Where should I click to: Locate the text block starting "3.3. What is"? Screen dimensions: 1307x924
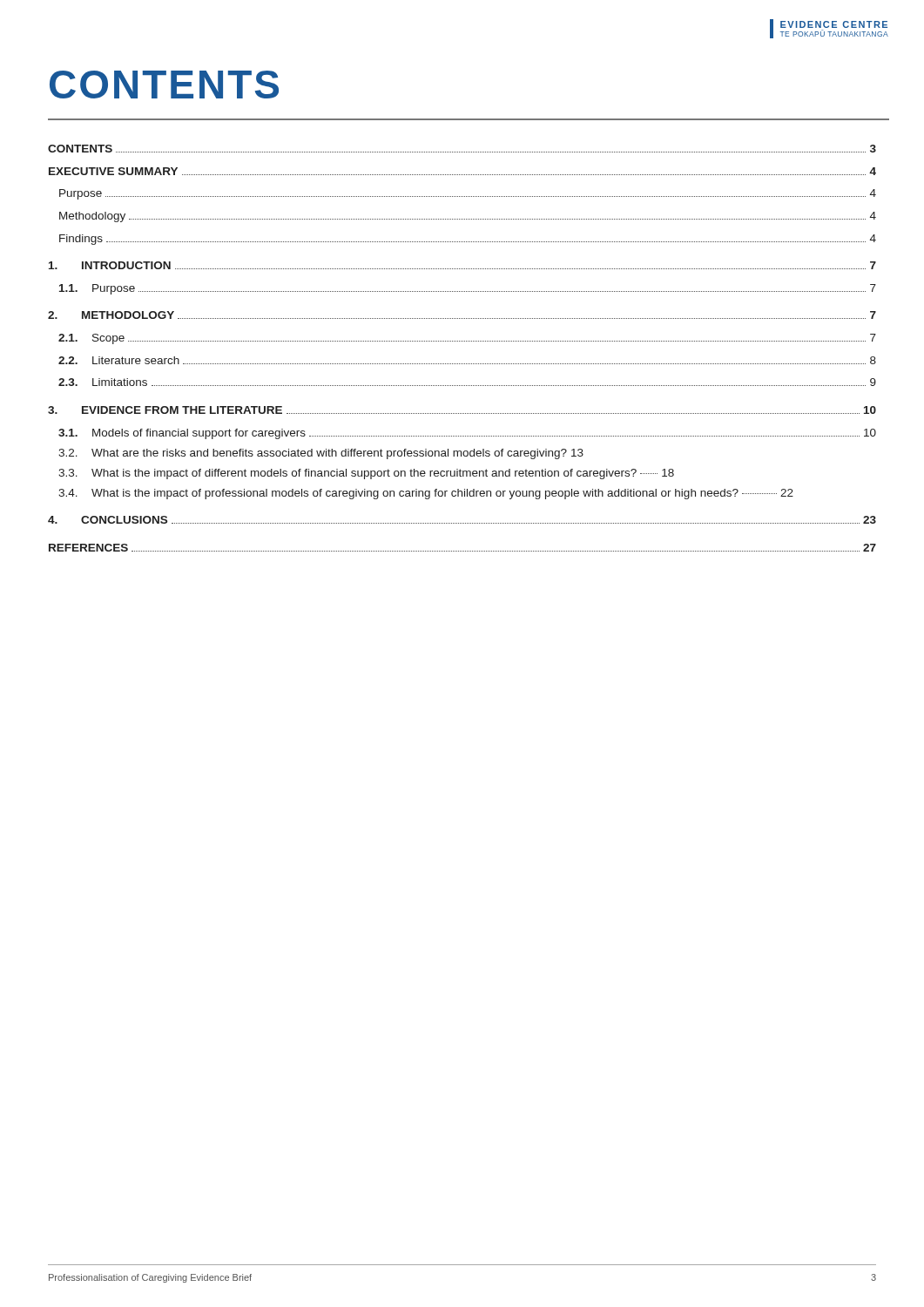click(467, 474)
